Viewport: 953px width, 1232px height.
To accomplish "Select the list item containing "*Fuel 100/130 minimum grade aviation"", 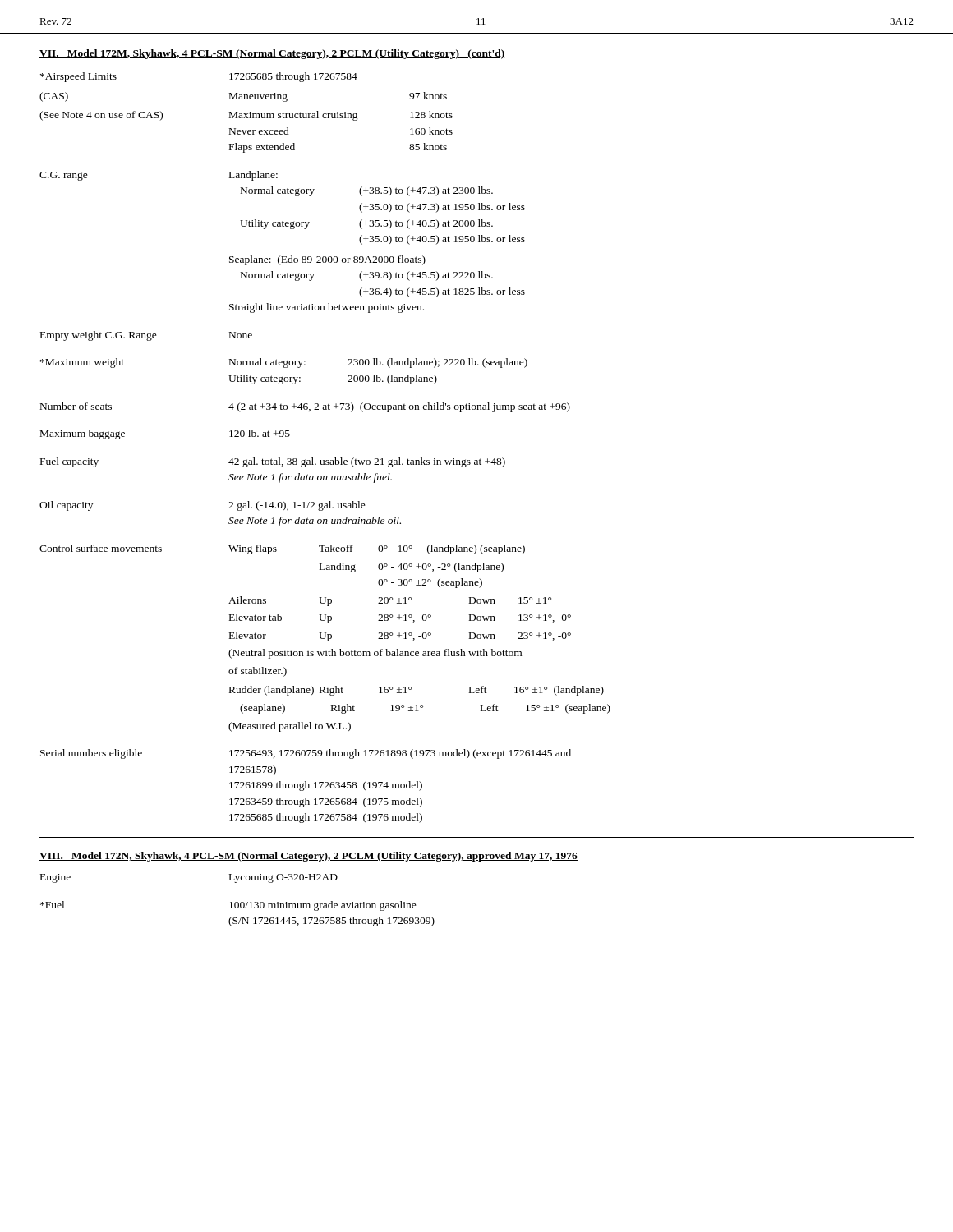I will (x=228, y=906).
